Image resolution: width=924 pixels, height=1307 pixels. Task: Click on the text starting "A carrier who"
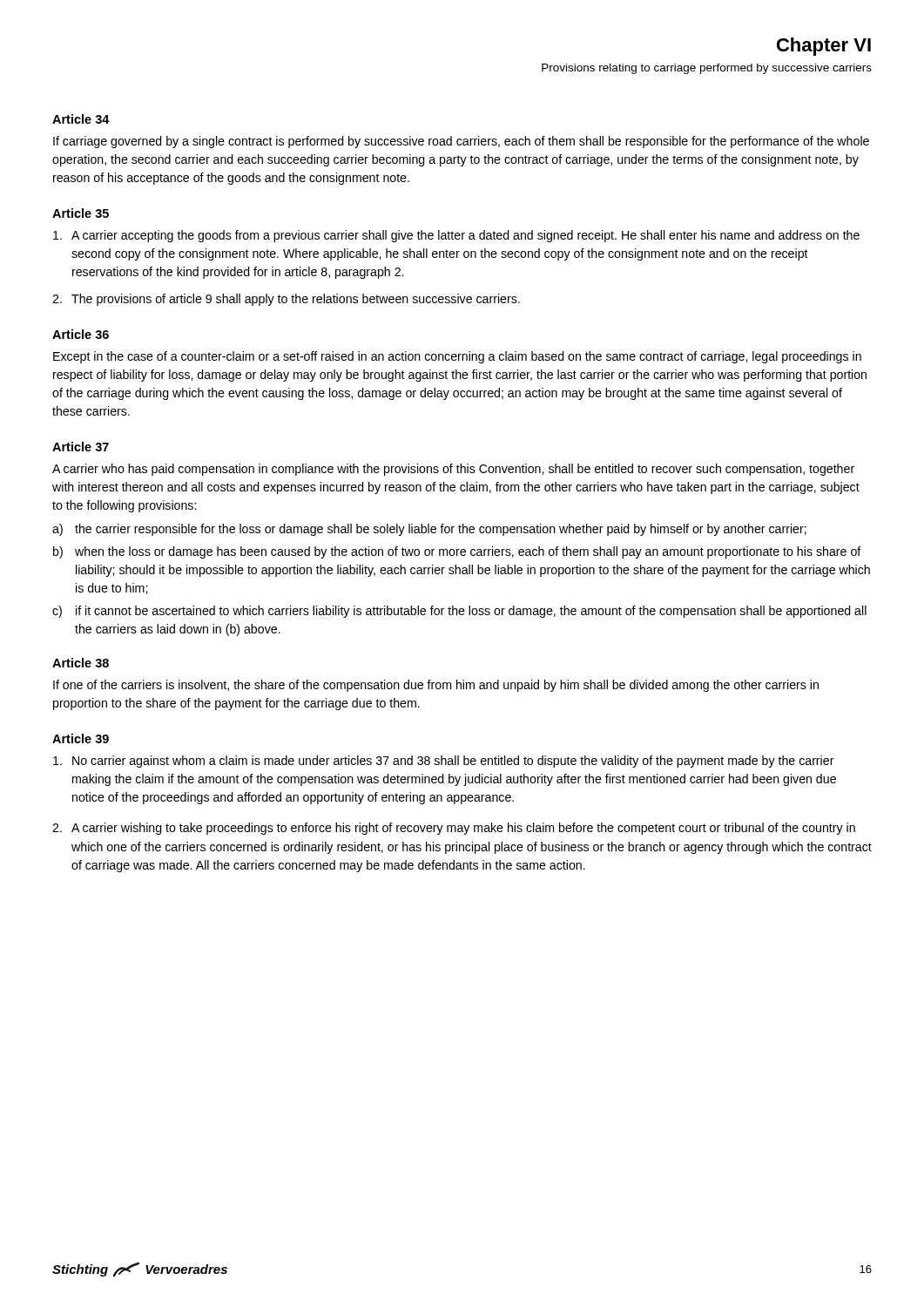click(x=456, y=487)
